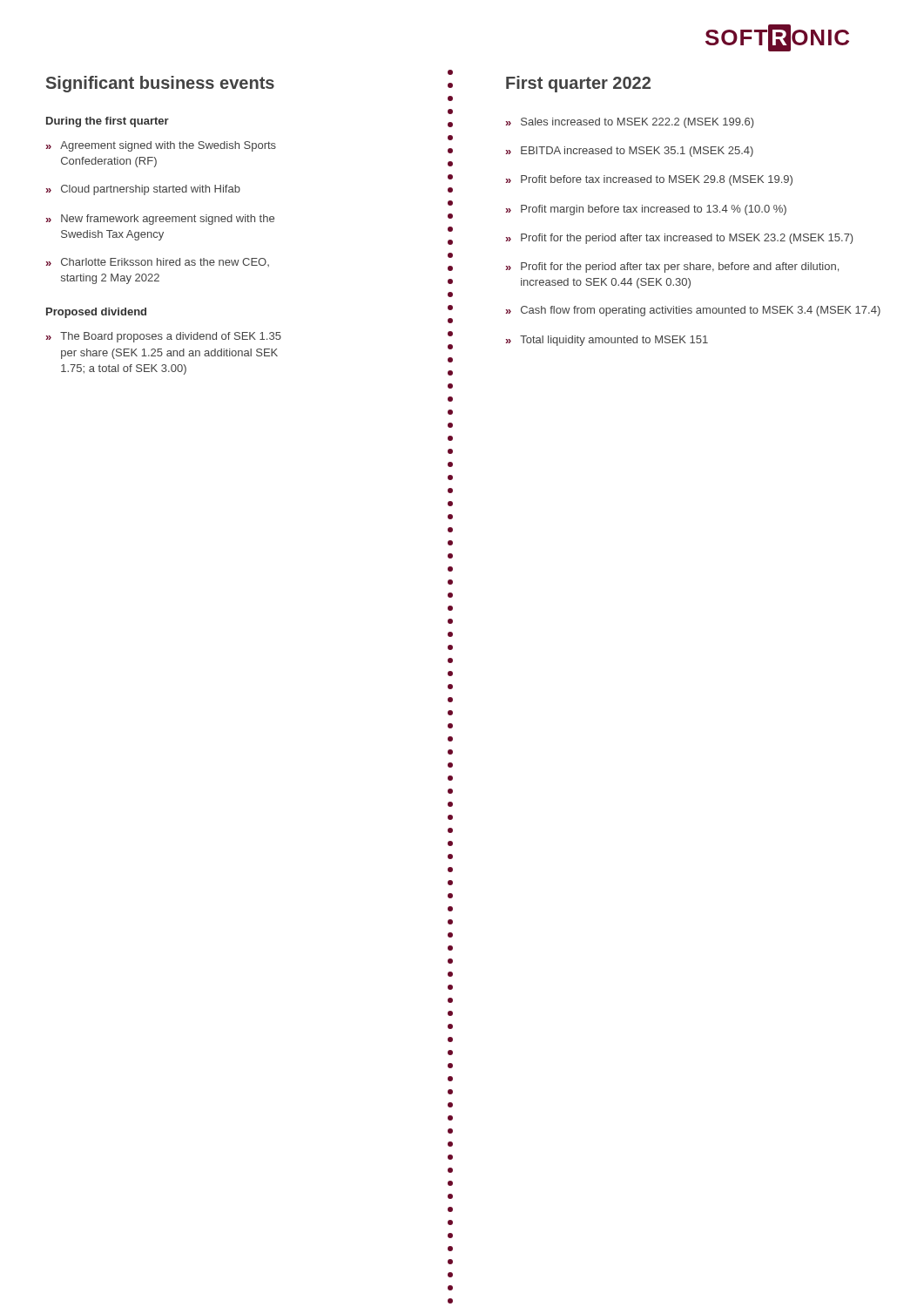Locate the text block starting "» Cloud partnership started with"
Screen dimensions: 1307x924
tap(172, 190)
